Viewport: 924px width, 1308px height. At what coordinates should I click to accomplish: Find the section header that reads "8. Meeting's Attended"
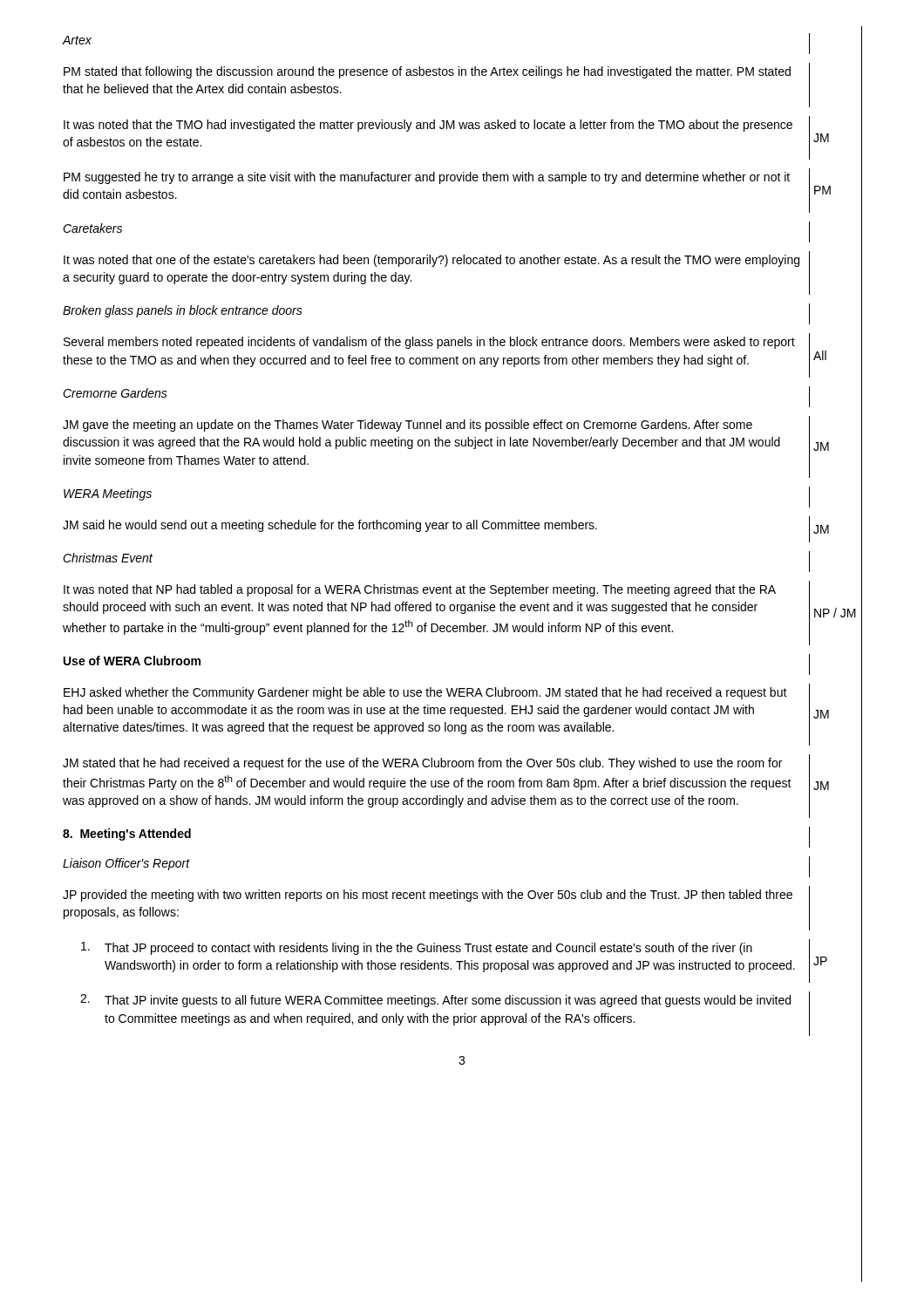tap(127, 834)
